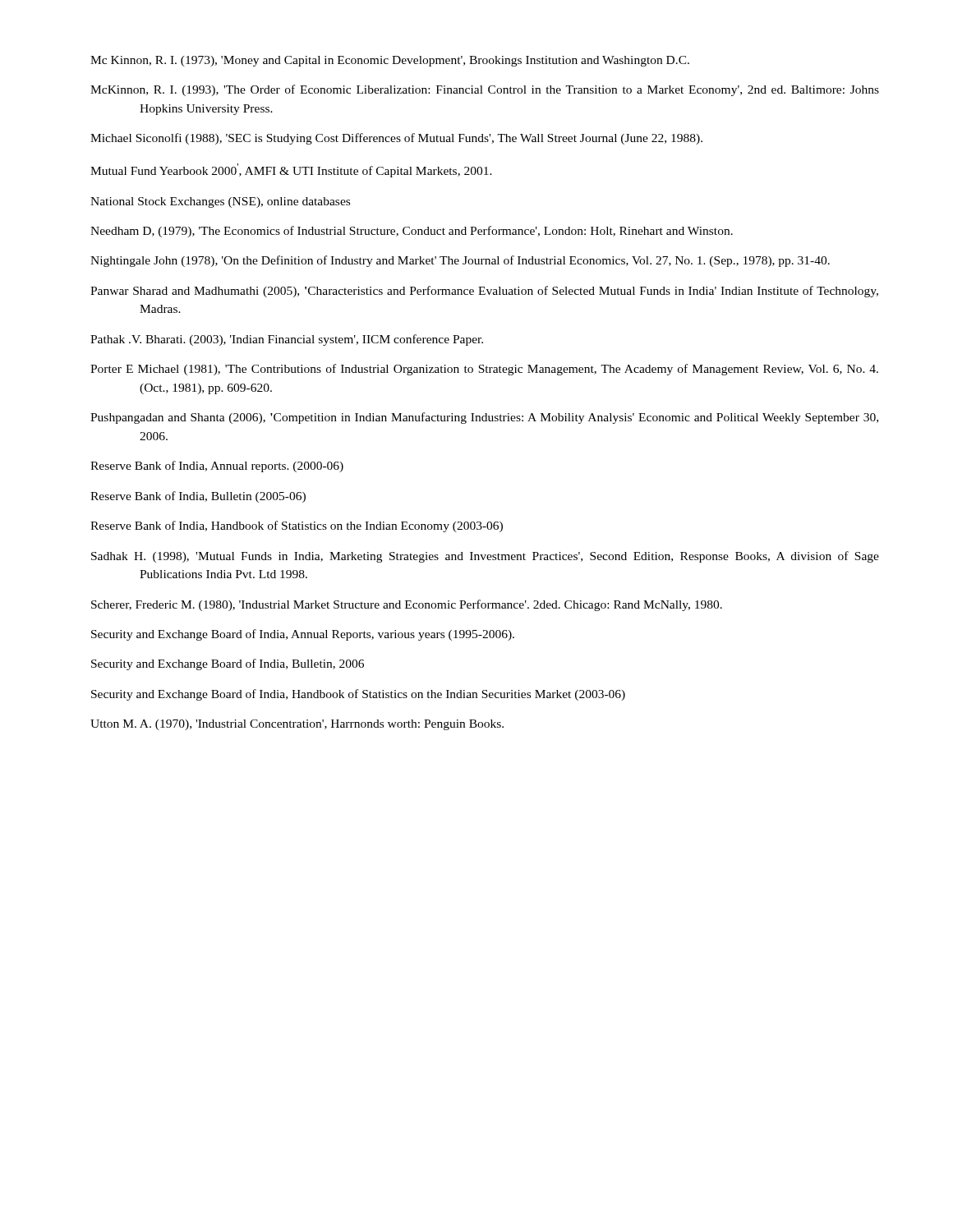
Task: Navigate to the region starting "Mutual Fund Yearbook 2000', AMFI"
Action: [x=291, y=169]
